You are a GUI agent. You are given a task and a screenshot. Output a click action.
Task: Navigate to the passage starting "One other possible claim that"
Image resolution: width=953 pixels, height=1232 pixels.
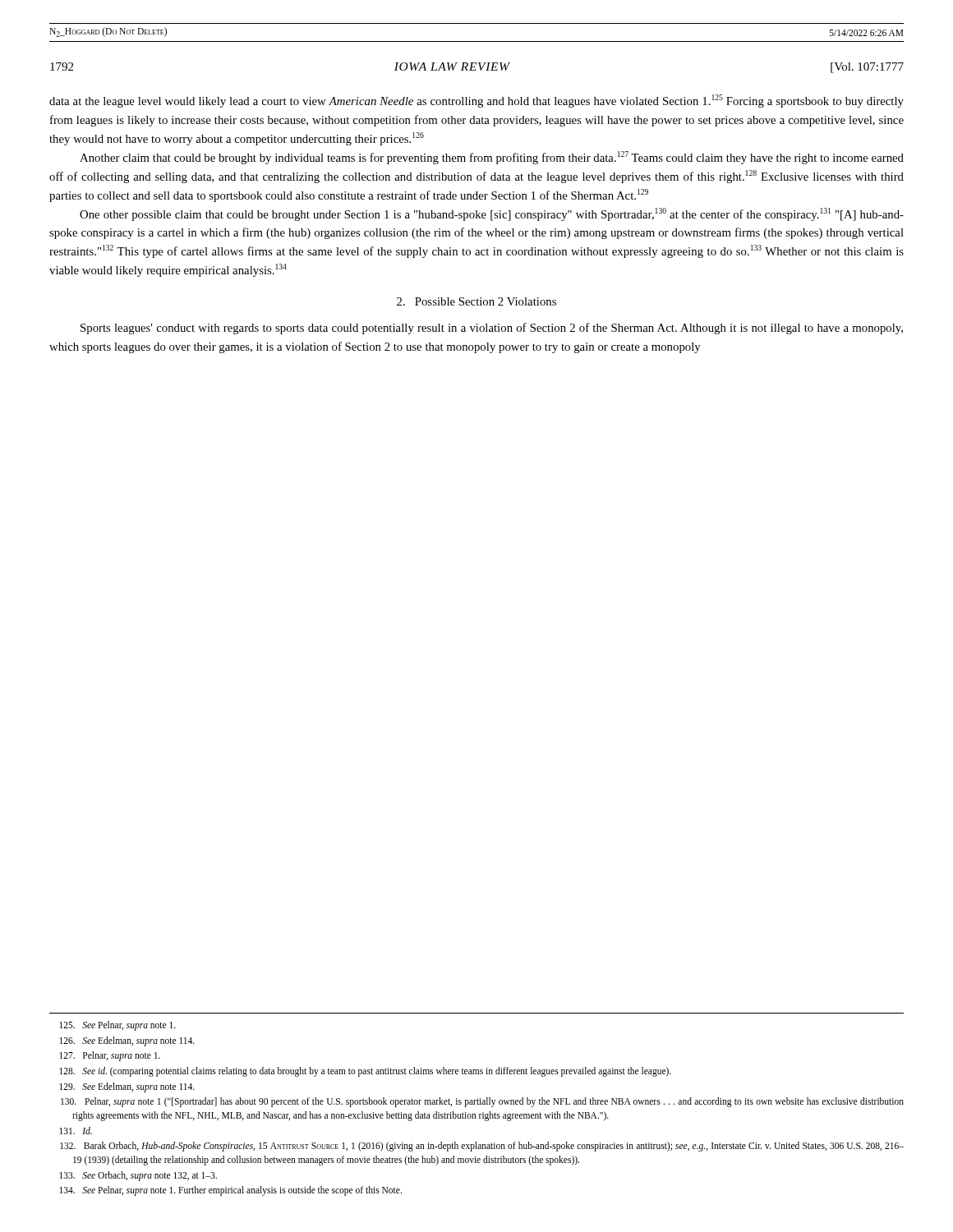coord(476,243)
